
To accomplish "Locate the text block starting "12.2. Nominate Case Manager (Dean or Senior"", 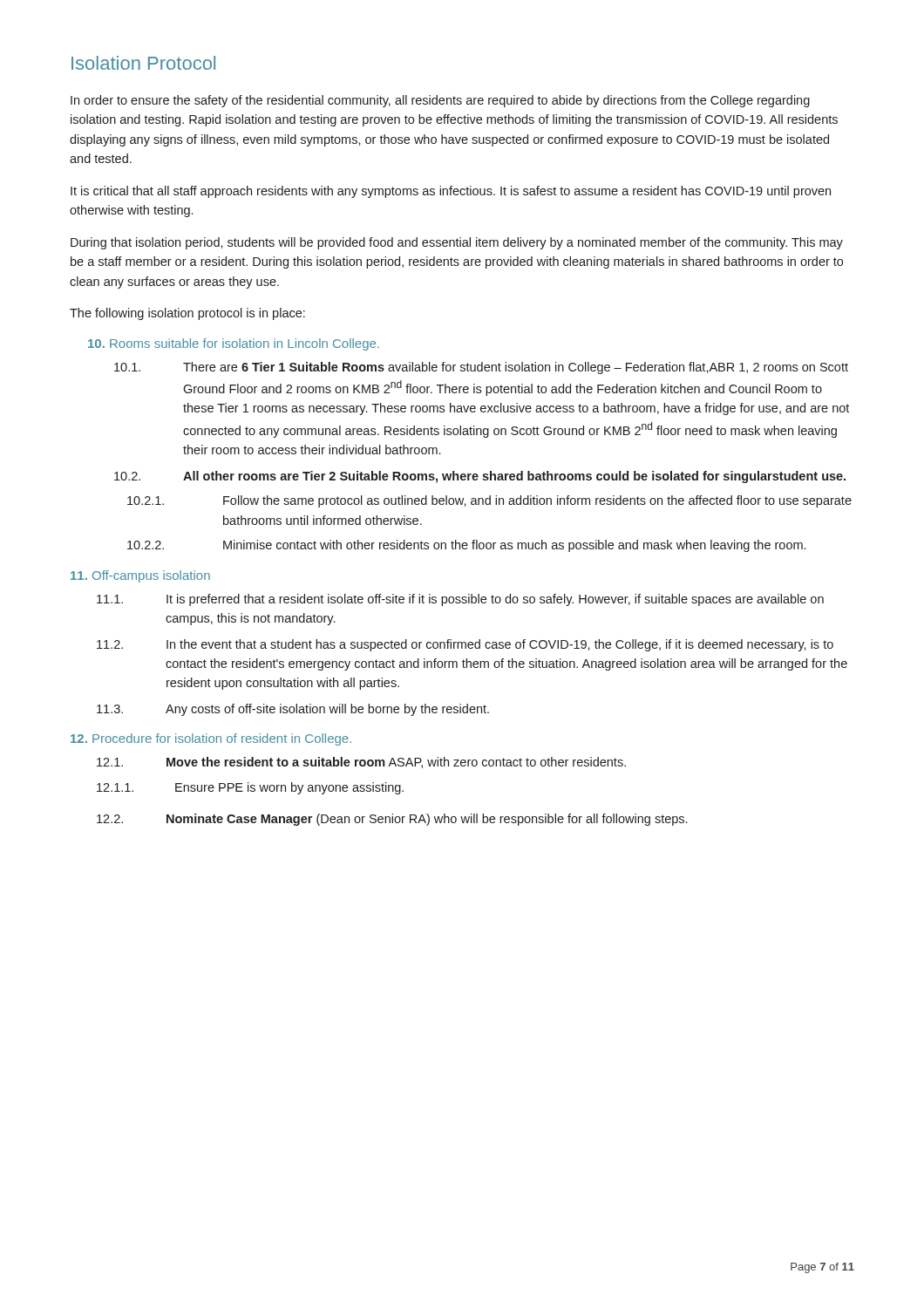I will tap(462, 819).
